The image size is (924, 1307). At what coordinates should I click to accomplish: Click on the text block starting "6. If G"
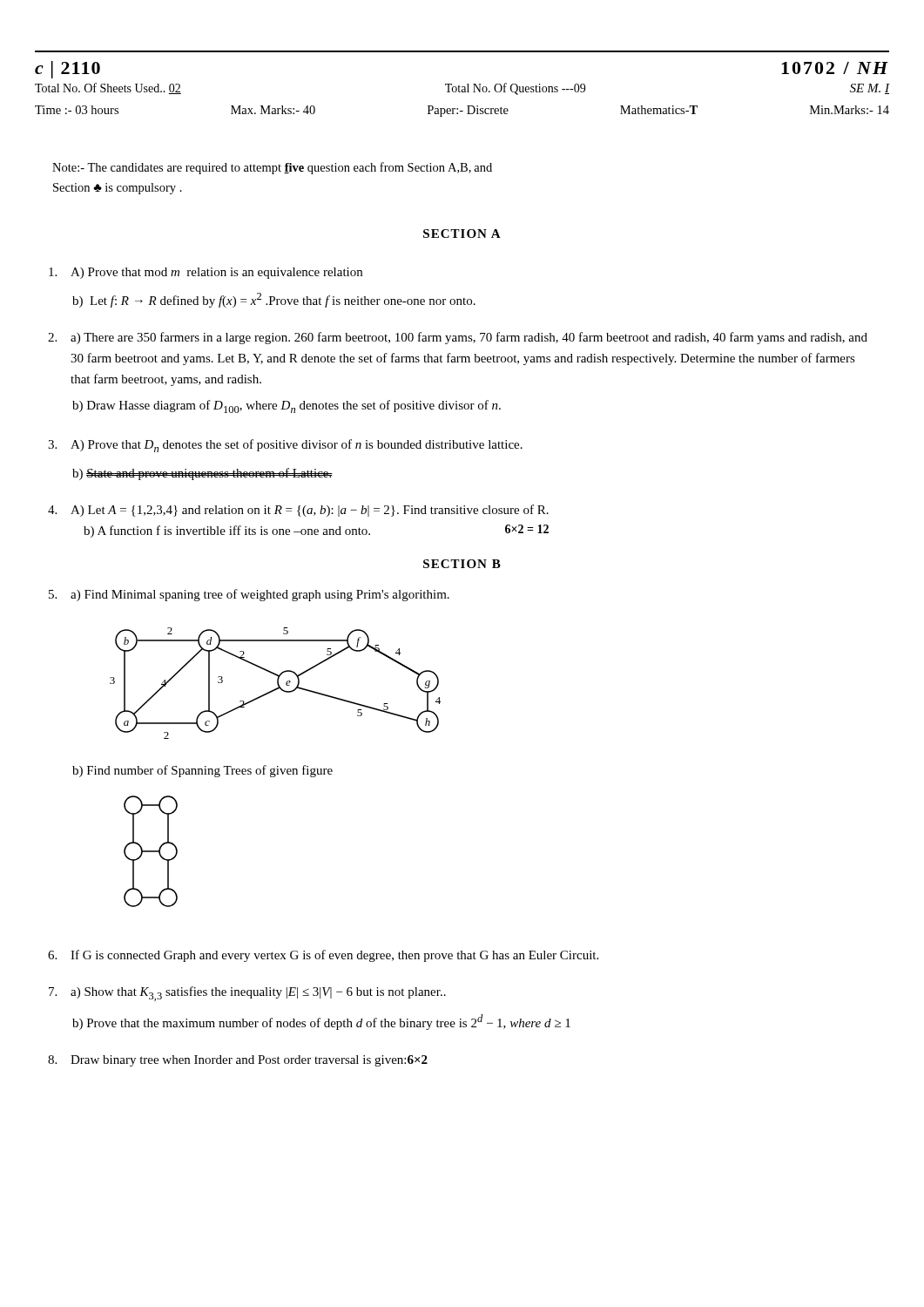tap(462, 955)
